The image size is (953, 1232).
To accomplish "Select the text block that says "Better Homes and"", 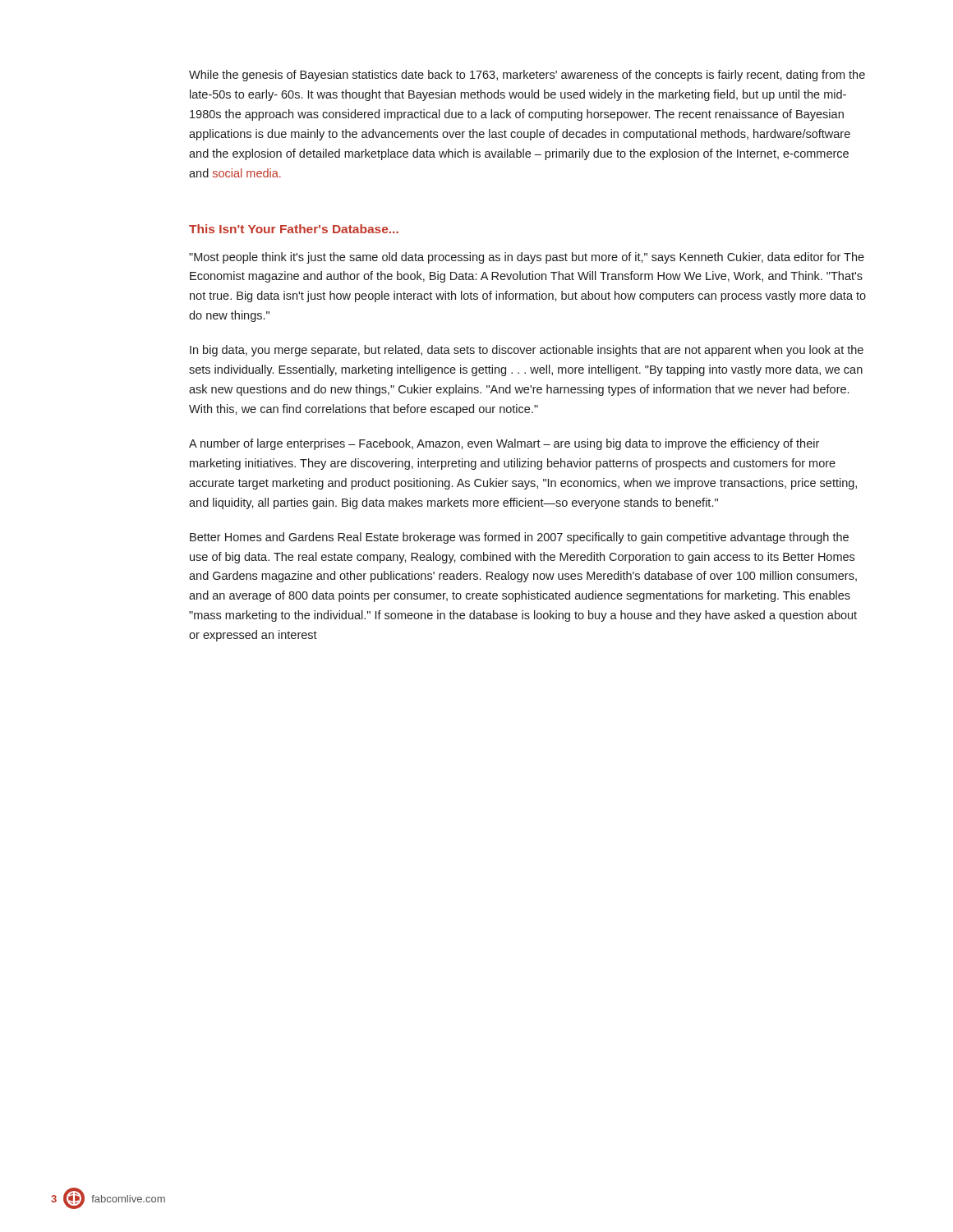I will click(523, 586).
